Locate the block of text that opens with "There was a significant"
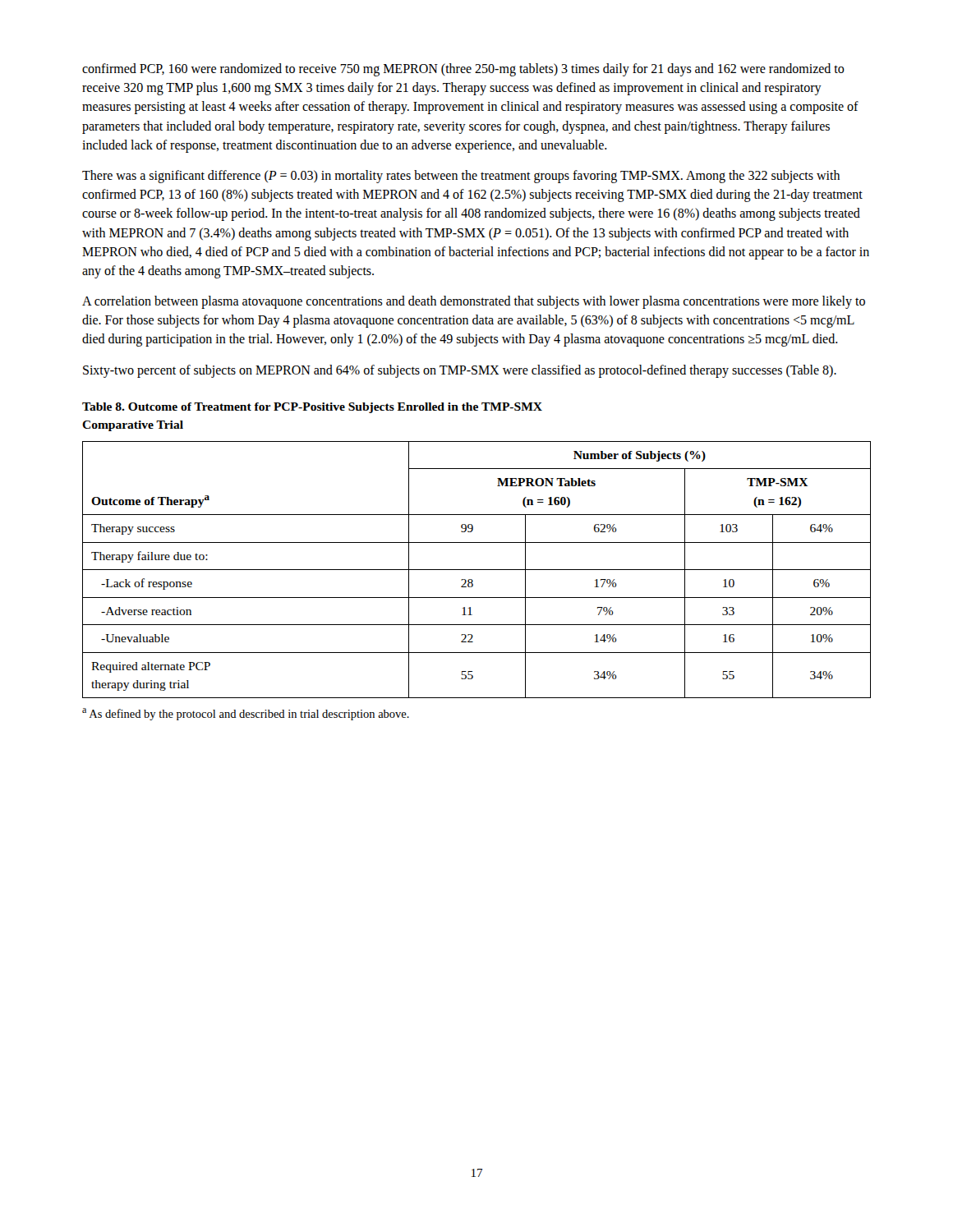 (476, 223)
